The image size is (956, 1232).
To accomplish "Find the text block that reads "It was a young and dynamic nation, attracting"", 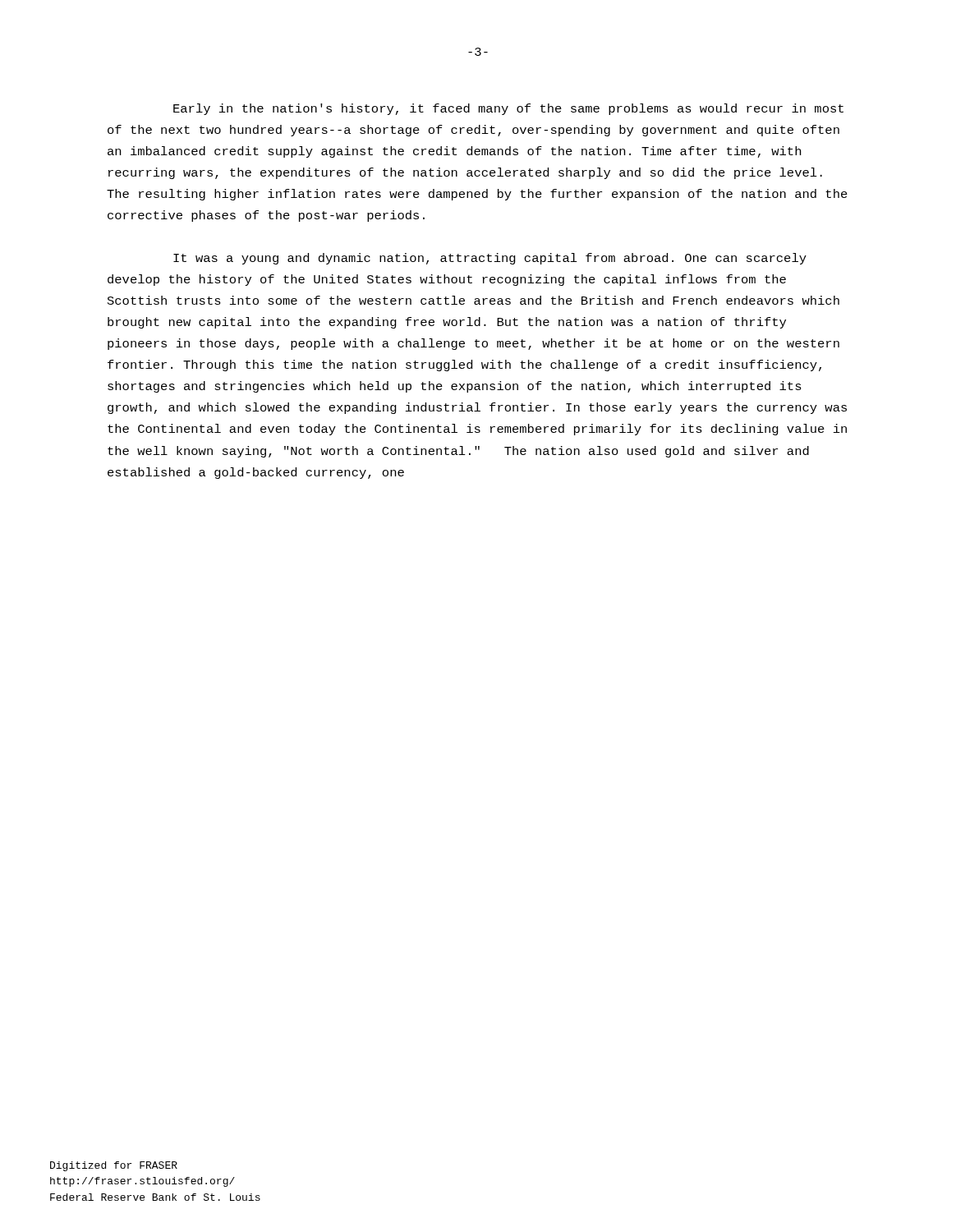I will 477,366.
